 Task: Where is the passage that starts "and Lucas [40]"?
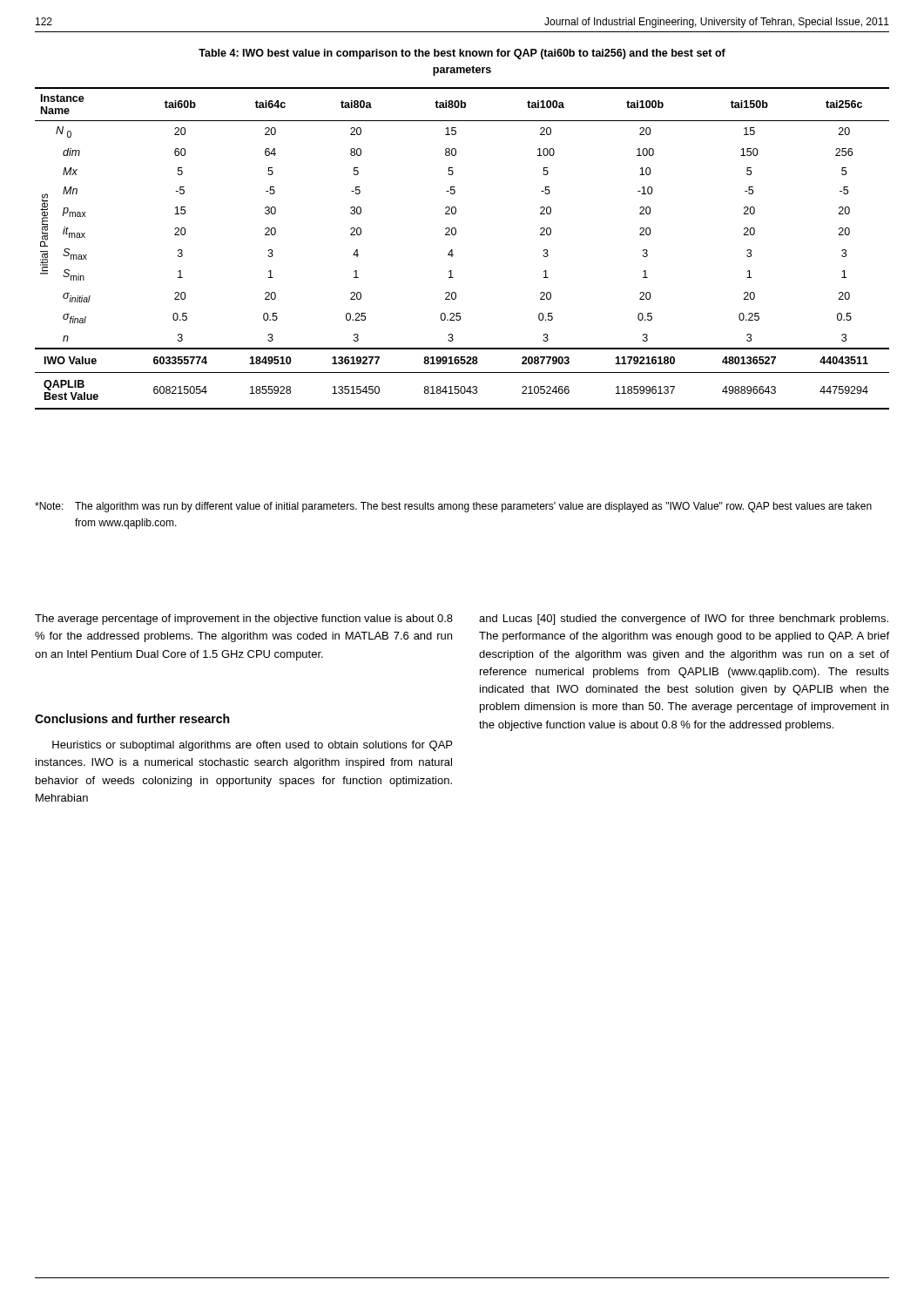684,671
